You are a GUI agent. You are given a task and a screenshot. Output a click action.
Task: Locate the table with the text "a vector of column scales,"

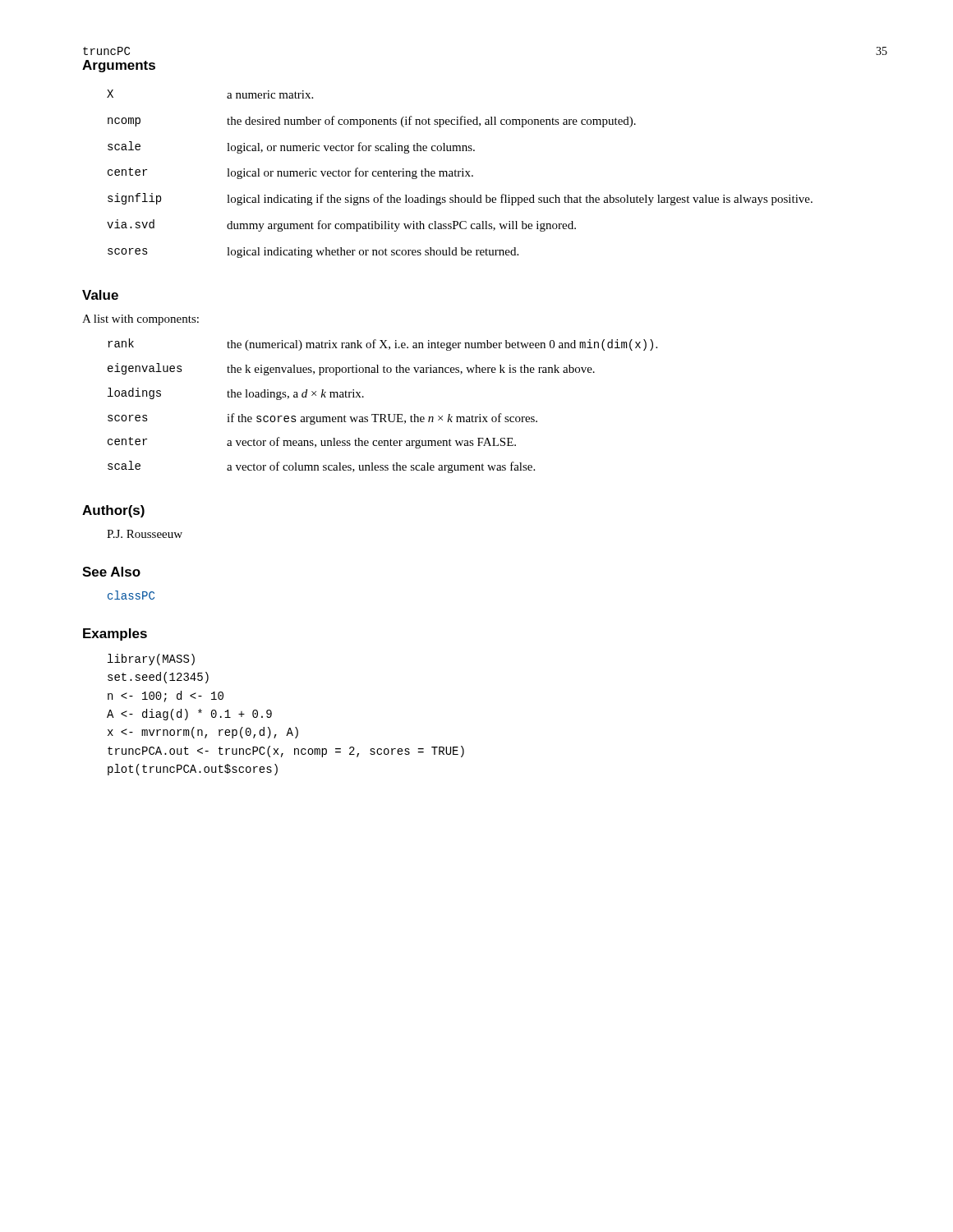point(485,406)
